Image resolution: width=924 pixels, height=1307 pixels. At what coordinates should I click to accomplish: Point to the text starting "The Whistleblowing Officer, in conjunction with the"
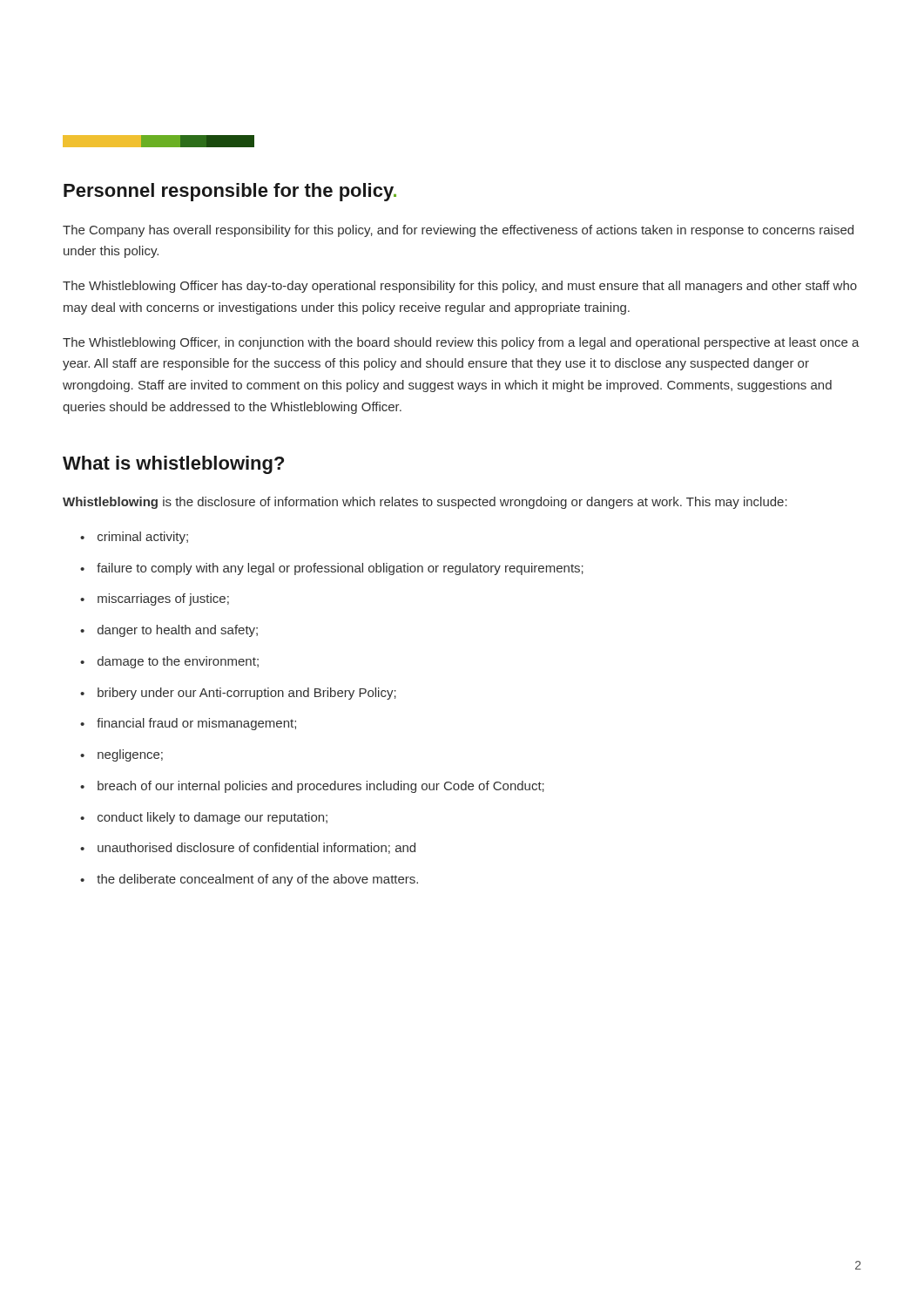point(461,374)
